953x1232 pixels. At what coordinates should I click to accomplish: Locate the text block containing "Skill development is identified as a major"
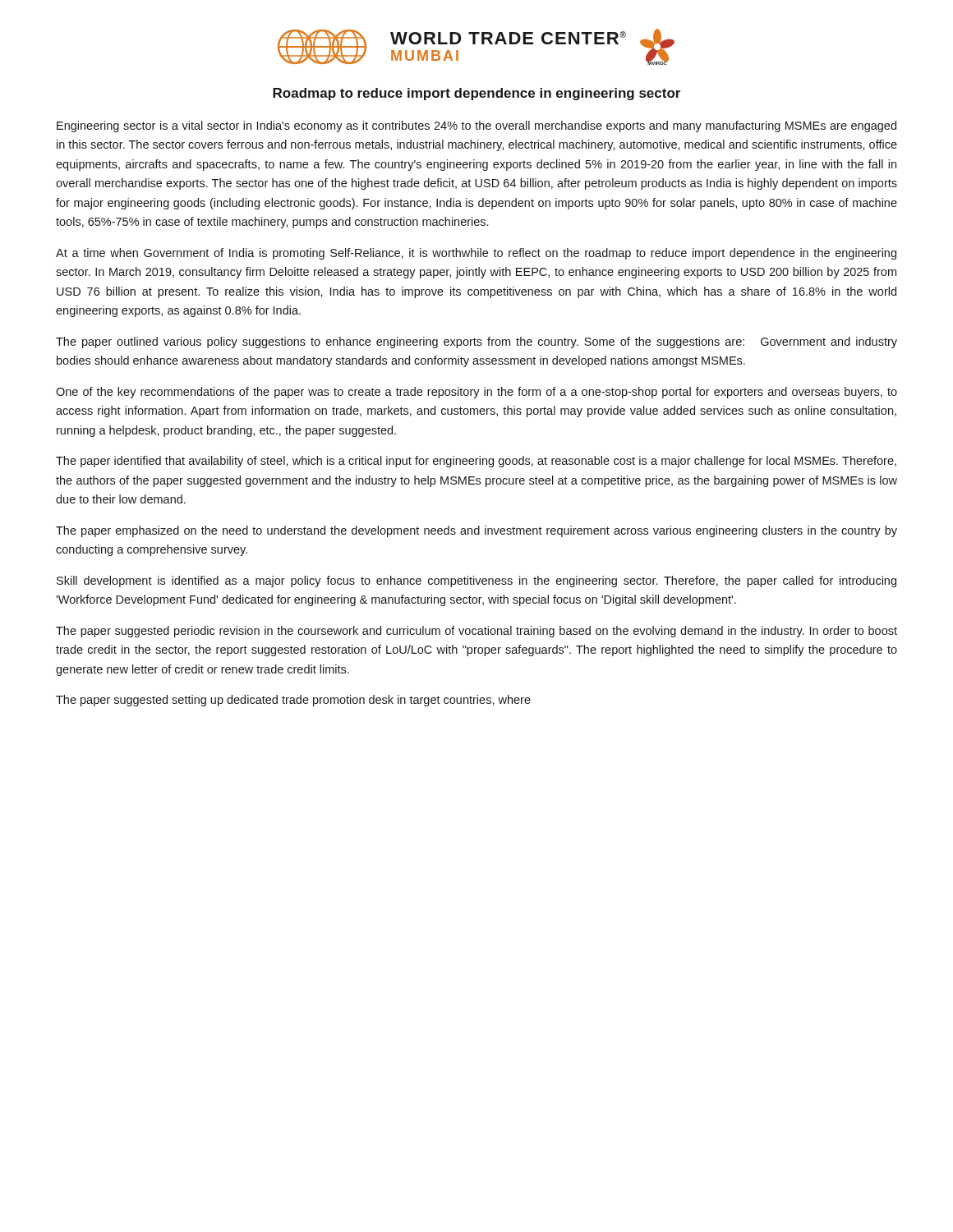point(476,590)
